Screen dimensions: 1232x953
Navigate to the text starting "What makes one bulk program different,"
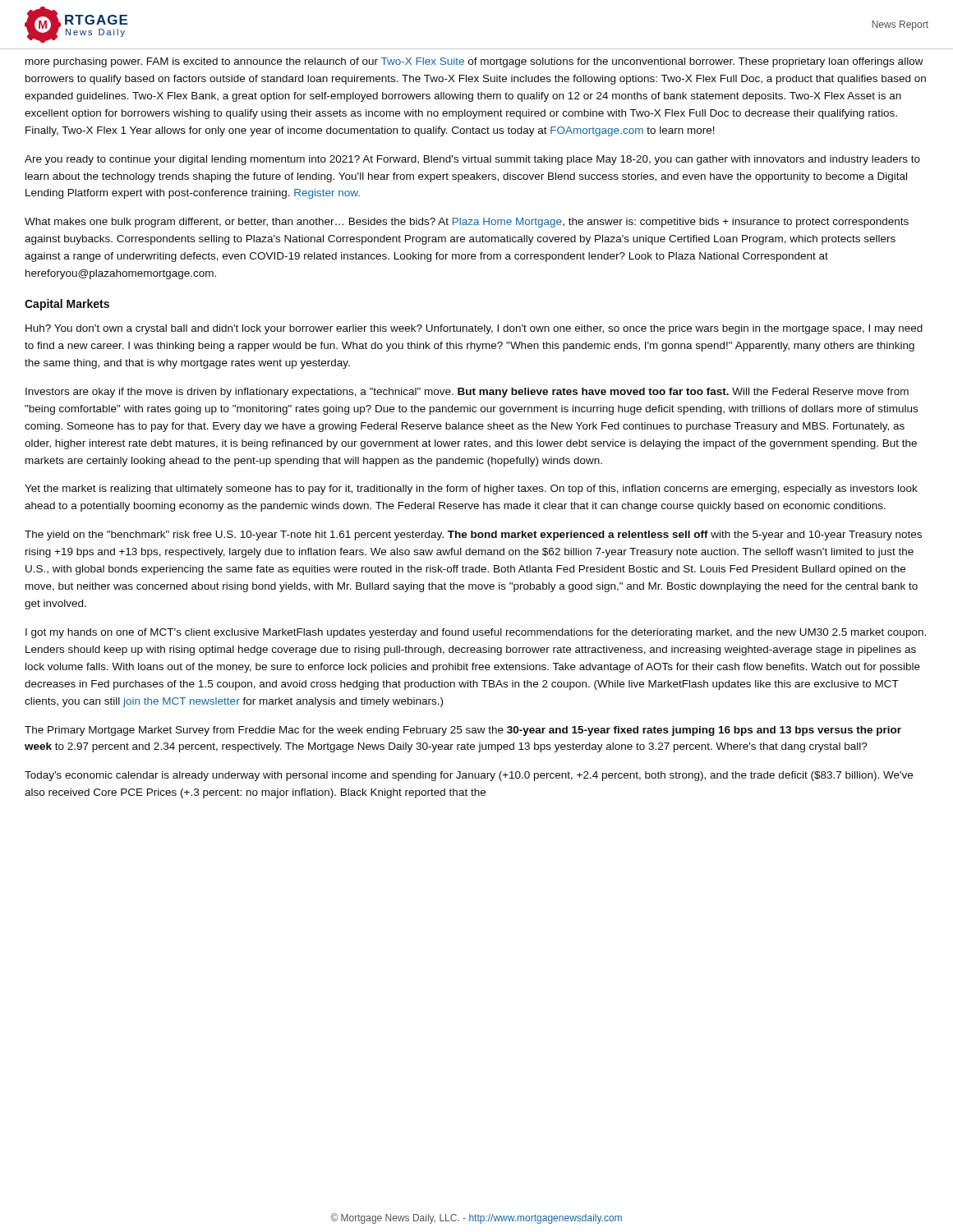[467, 247]
